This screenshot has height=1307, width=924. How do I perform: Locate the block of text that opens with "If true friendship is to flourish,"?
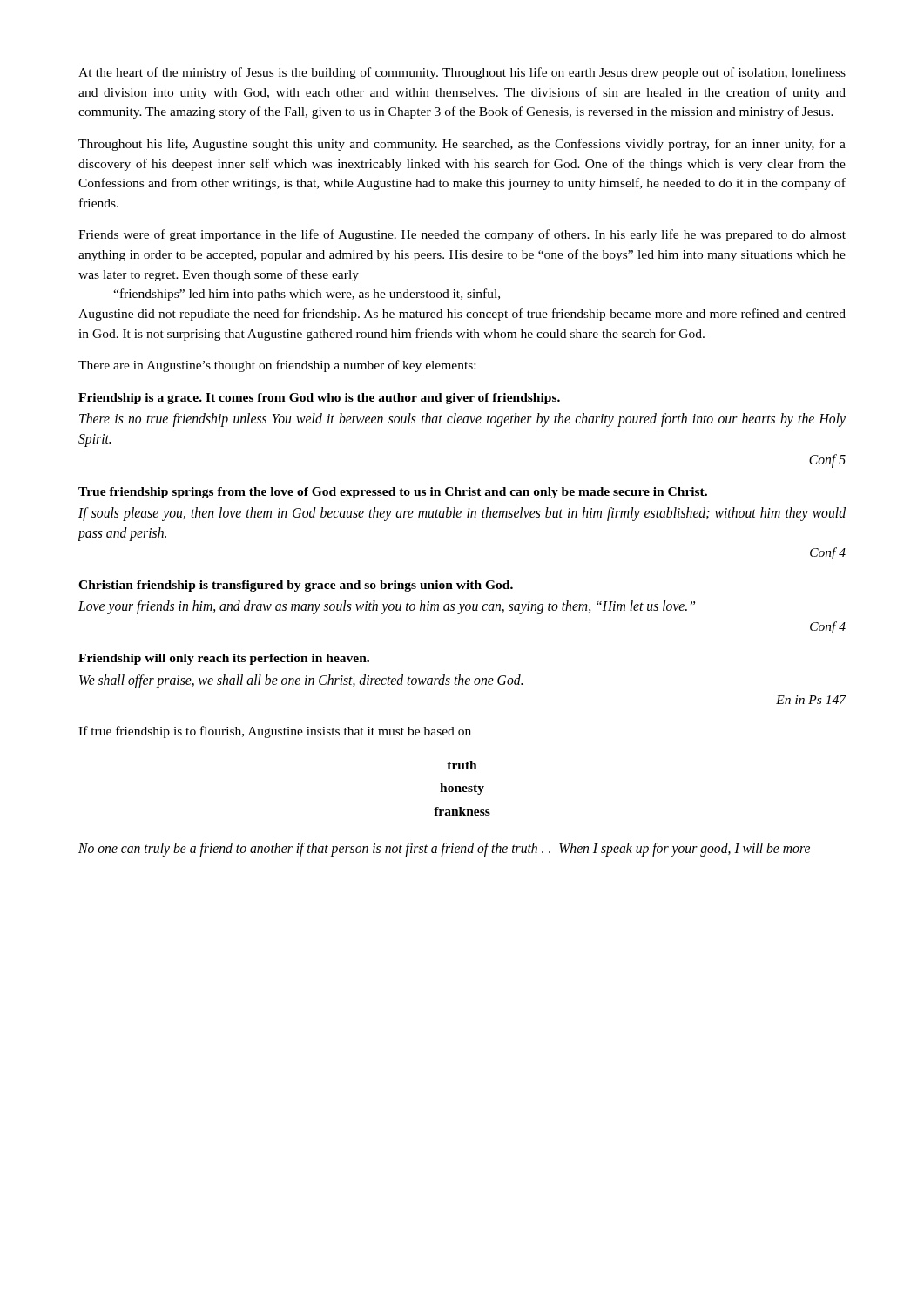pyautogui.click(x=275, y=731)
